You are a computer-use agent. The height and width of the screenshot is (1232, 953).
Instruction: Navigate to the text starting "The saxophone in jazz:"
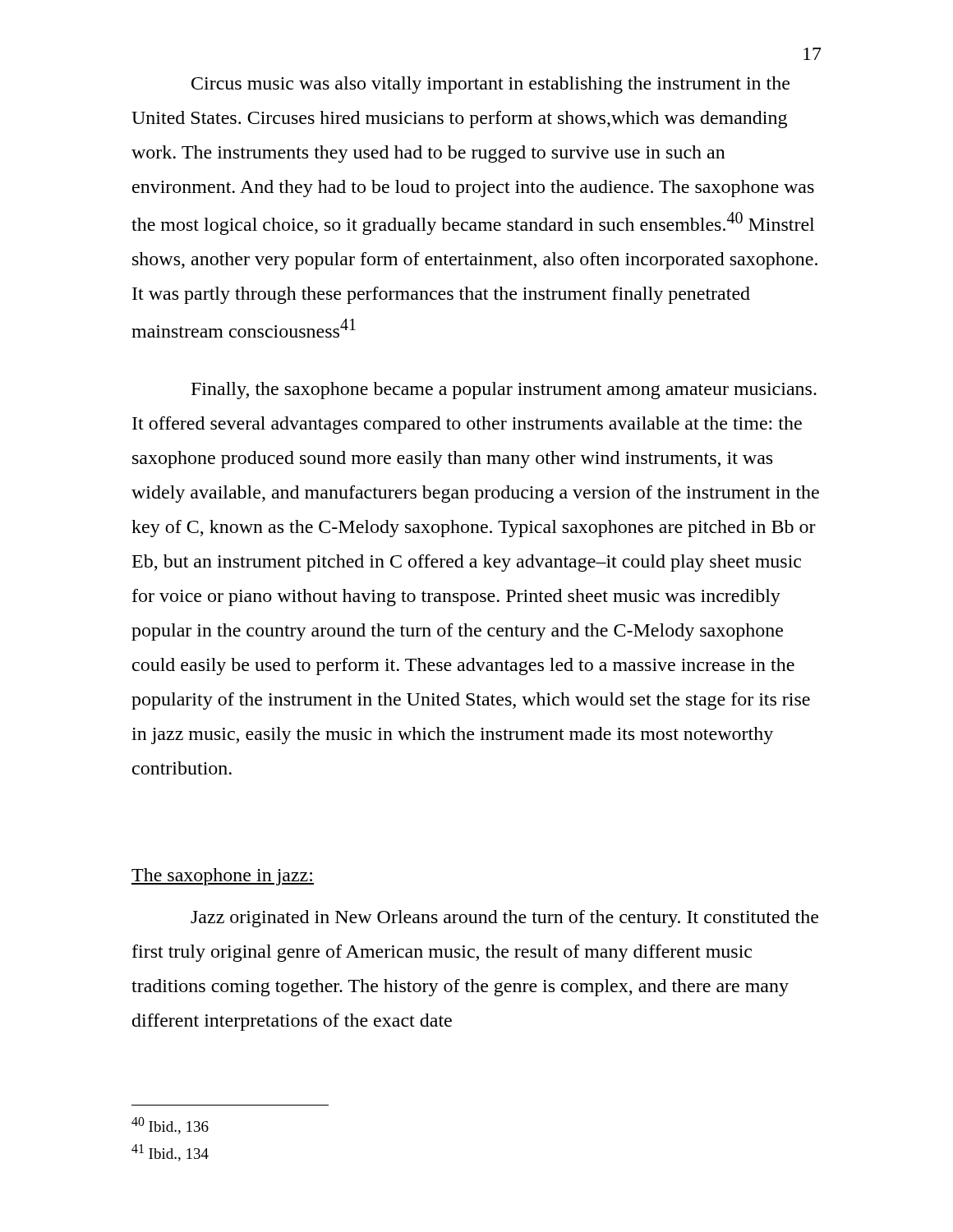(x=223, y=875)
